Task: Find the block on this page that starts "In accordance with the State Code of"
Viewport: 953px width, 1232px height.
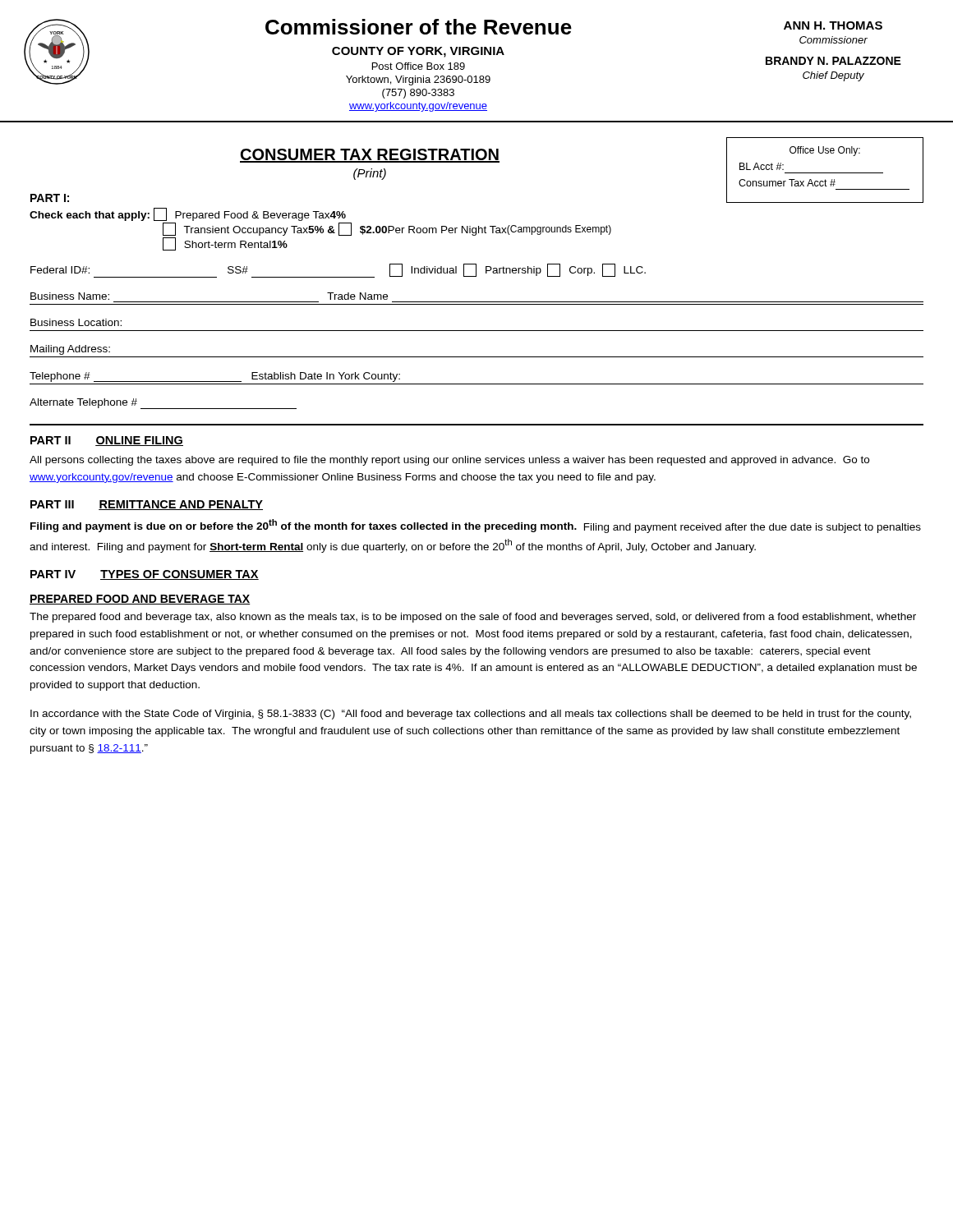Action: (x=471, y=731)
